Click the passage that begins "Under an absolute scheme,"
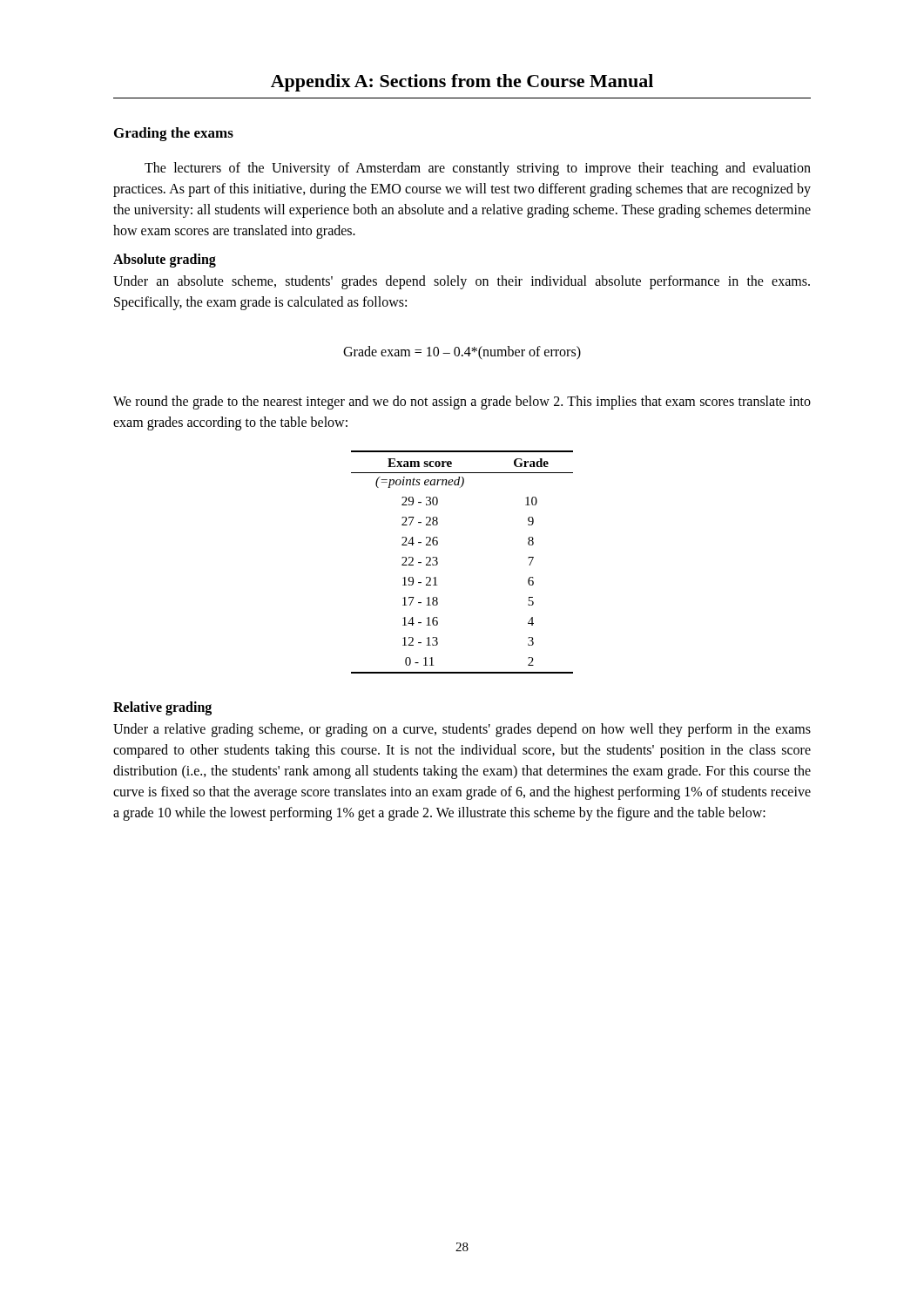This screenshot has width=924, height=1307. point(462,292)
